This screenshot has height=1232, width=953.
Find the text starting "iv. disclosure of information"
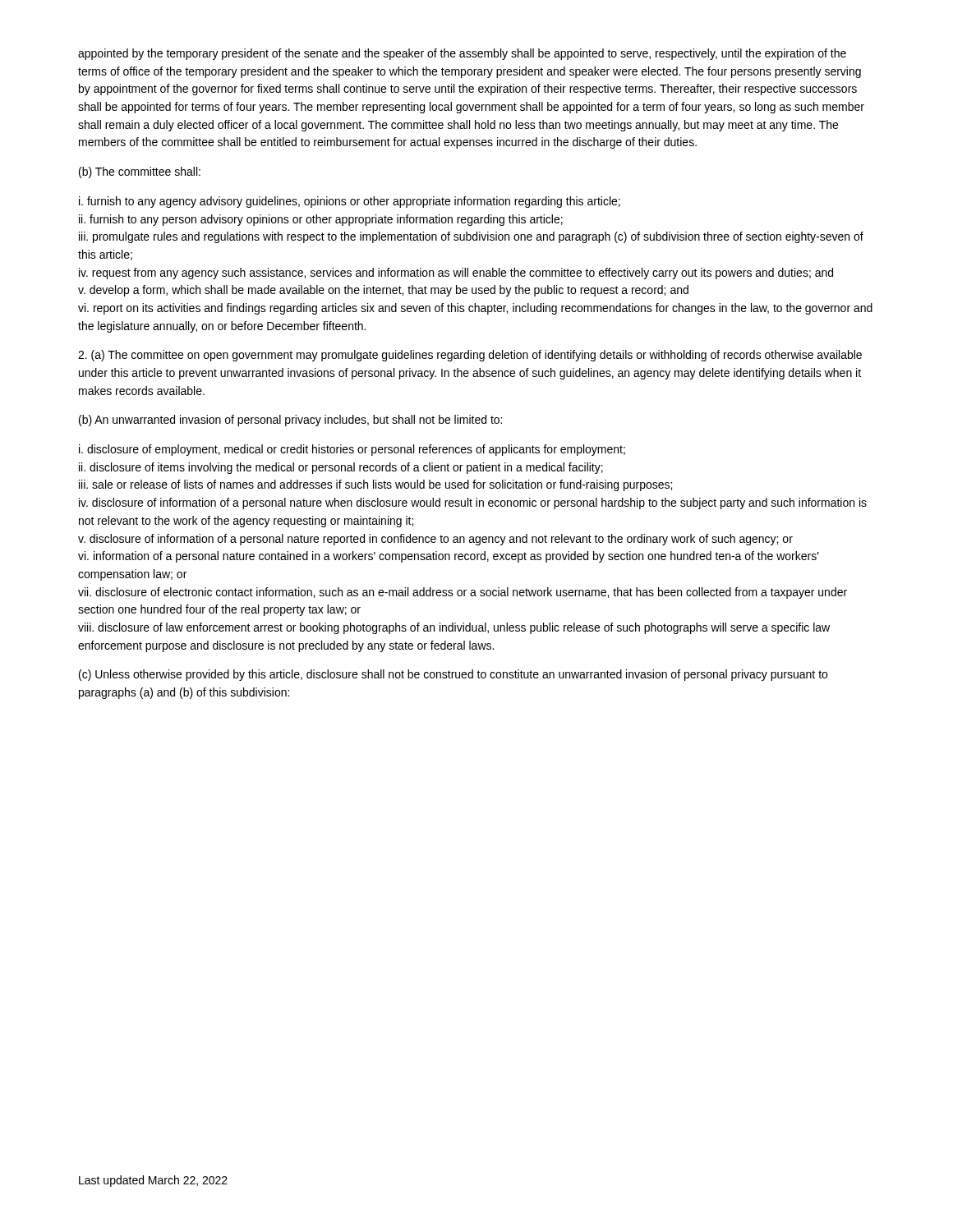pos(472,512)
